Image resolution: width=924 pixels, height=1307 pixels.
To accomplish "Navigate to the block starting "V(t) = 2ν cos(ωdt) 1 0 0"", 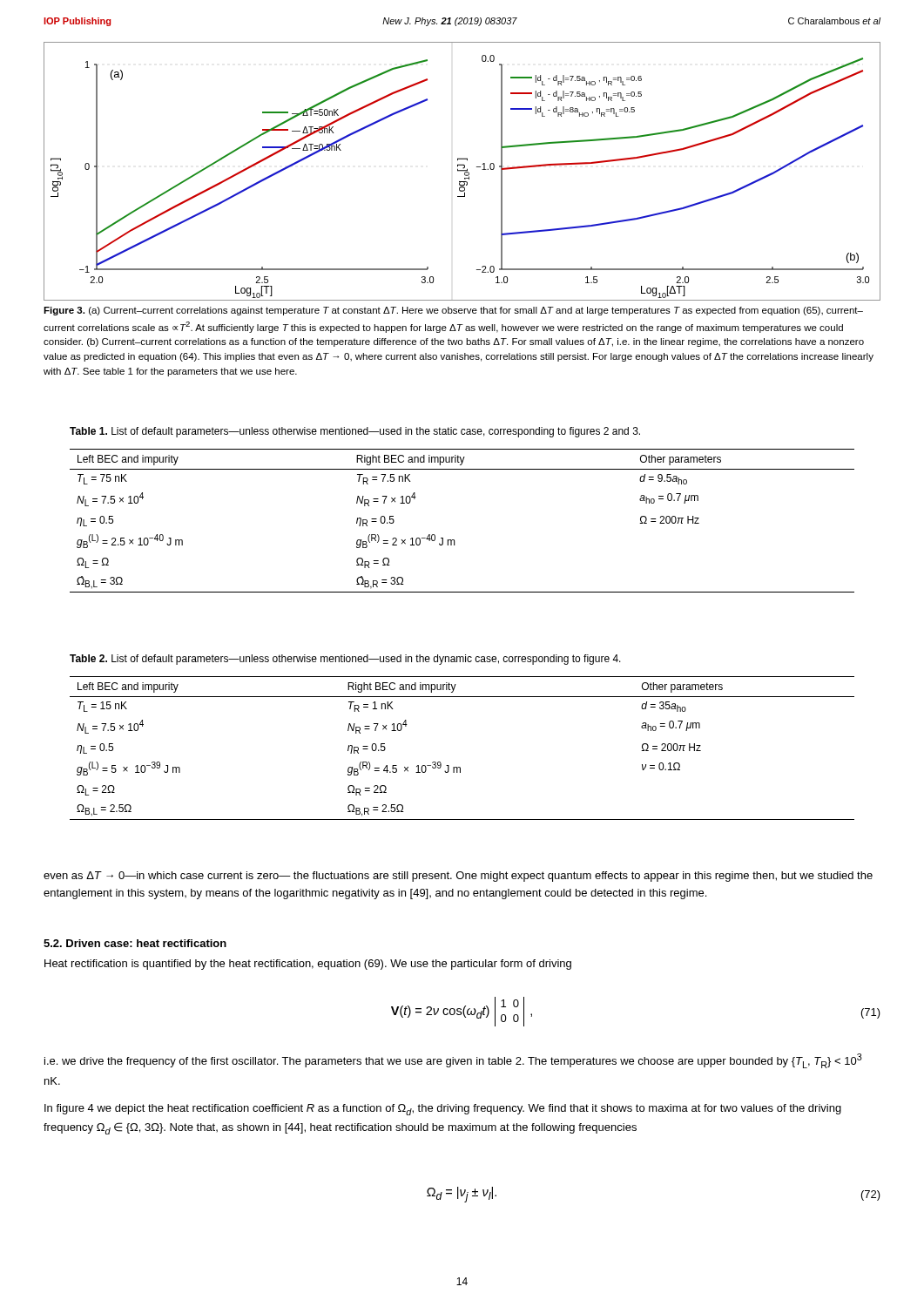I will point(464,1011).
